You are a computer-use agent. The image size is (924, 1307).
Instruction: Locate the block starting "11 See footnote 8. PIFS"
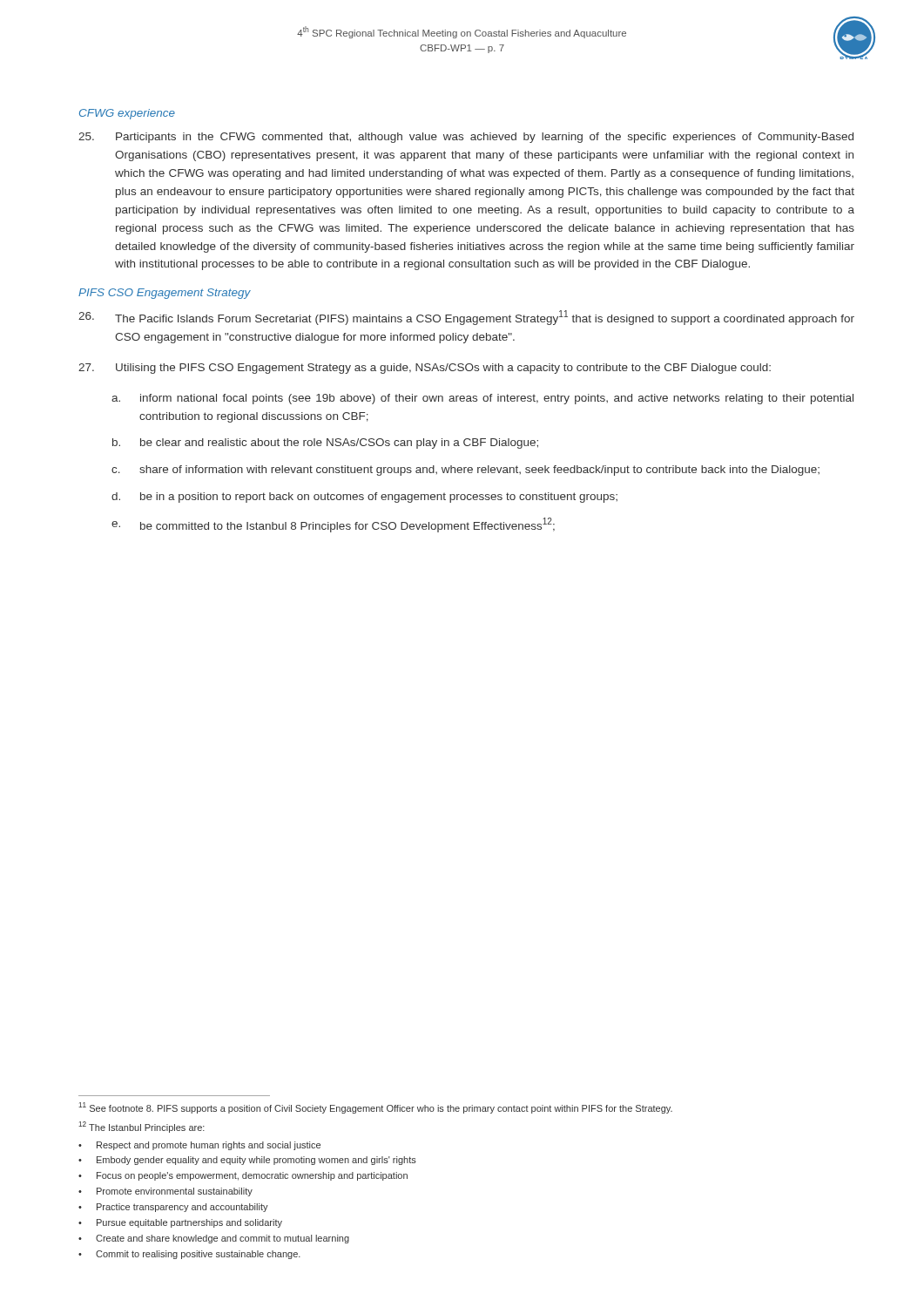[375, 1108]
